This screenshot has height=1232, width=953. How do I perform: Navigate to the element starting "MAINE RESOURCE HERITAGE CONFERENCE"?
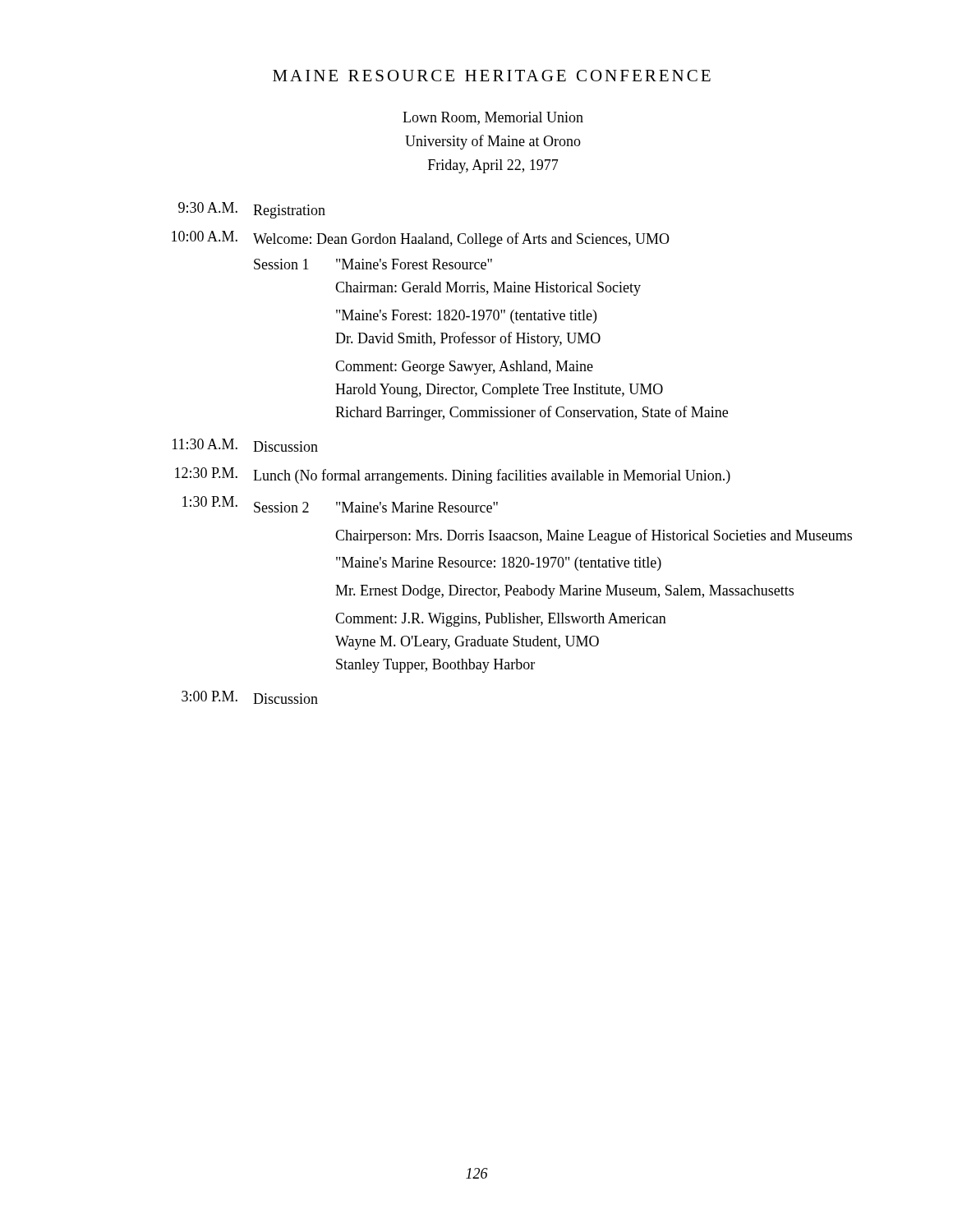coord(493,76)
